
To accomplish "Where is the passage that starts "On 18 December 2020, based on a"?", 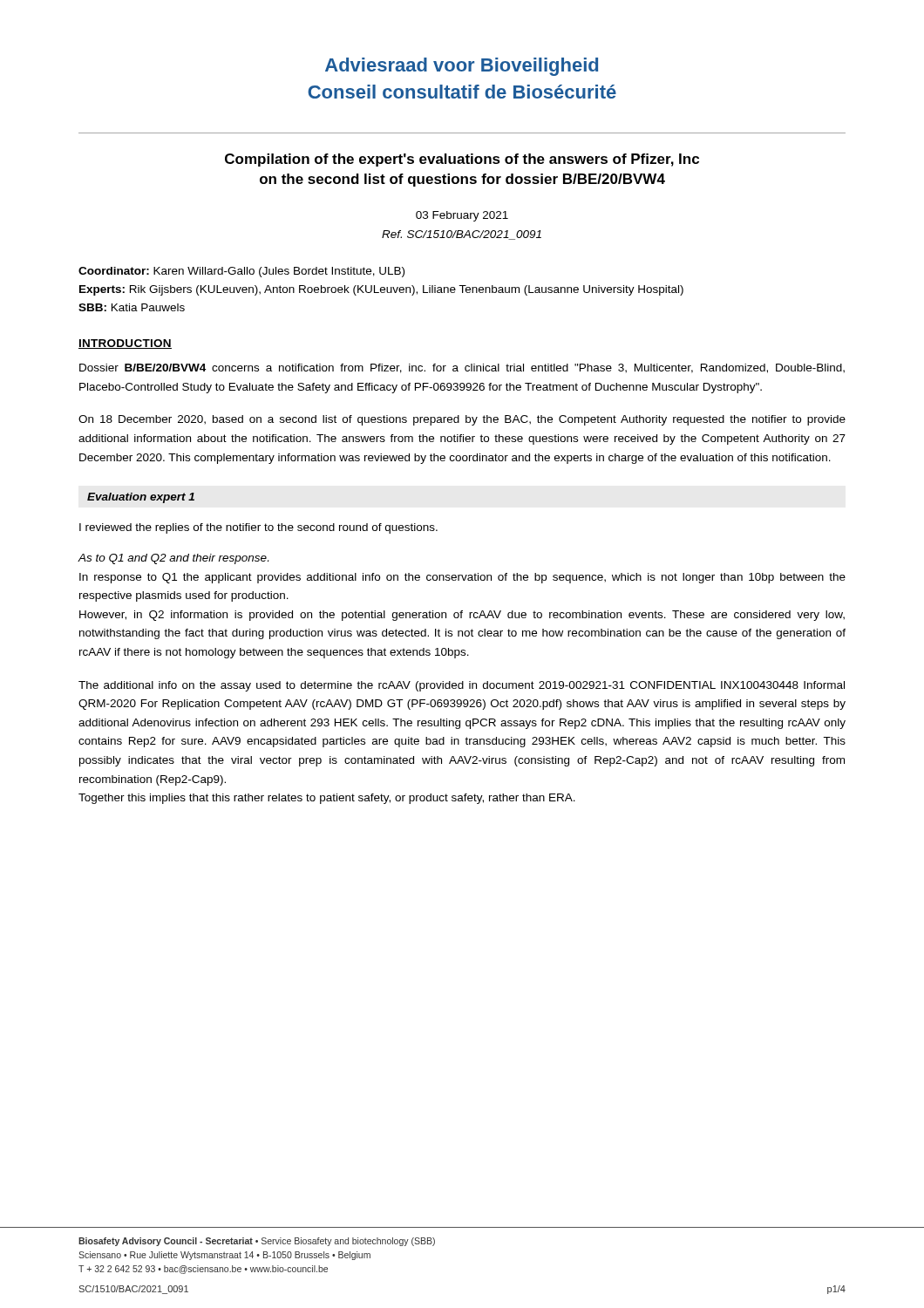I will [x=462, y=438].
